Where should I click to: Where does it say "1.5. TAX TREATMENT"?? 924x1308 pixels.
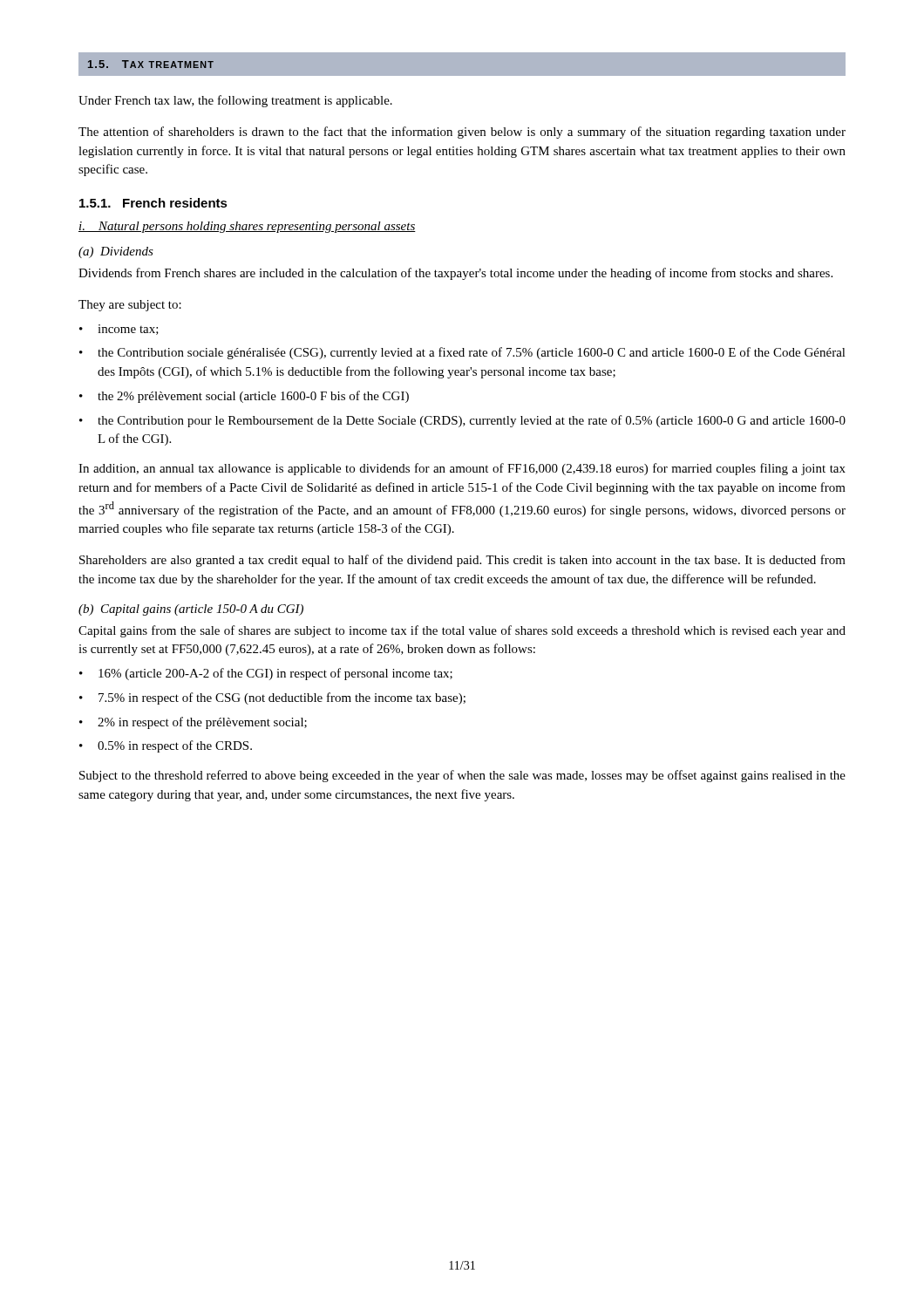(151, 64)
